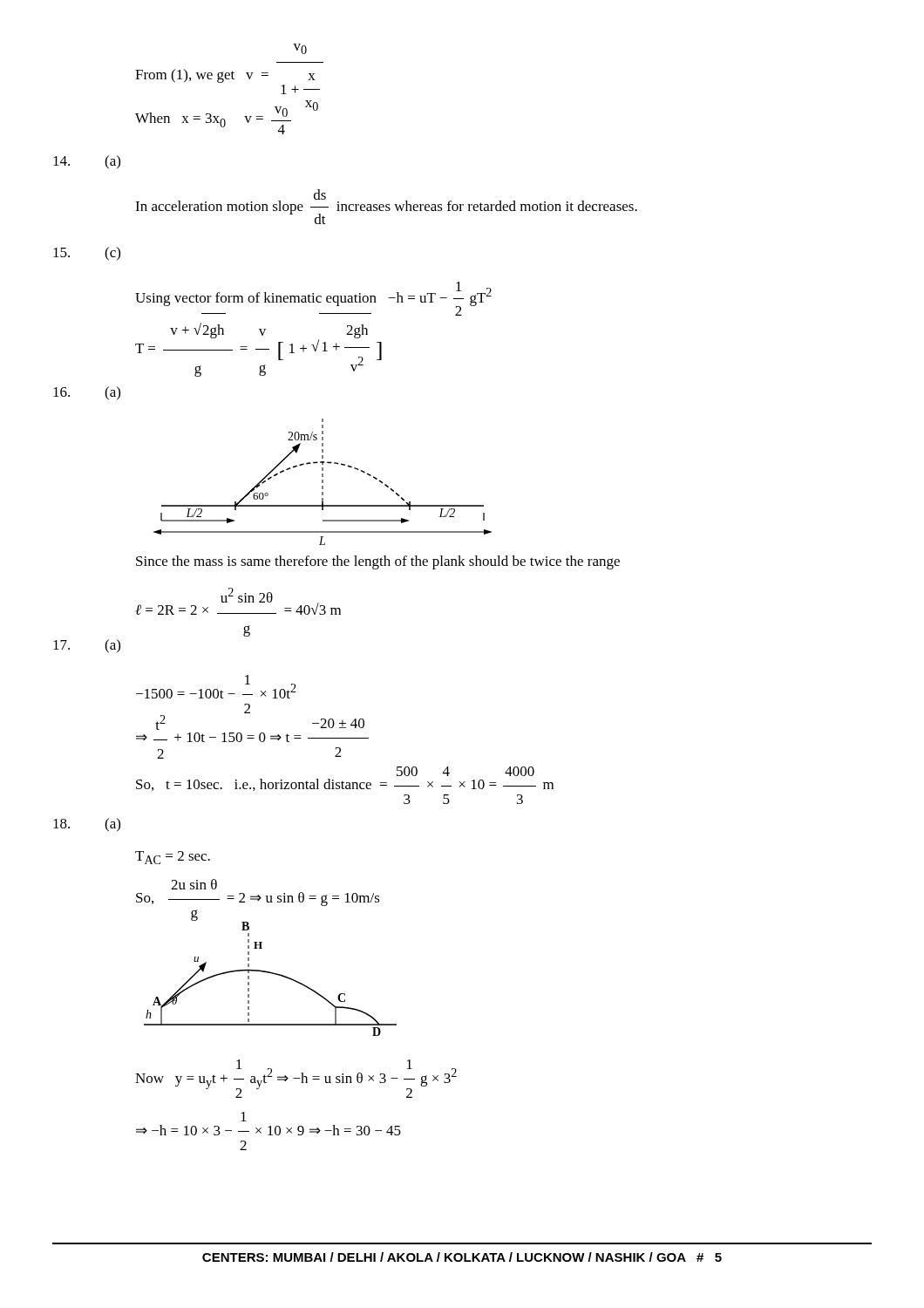Where is the formula that starts "T = v + √2gh"?
The height and width of the screenshot is (1308, 924).
tap(259, 350)
